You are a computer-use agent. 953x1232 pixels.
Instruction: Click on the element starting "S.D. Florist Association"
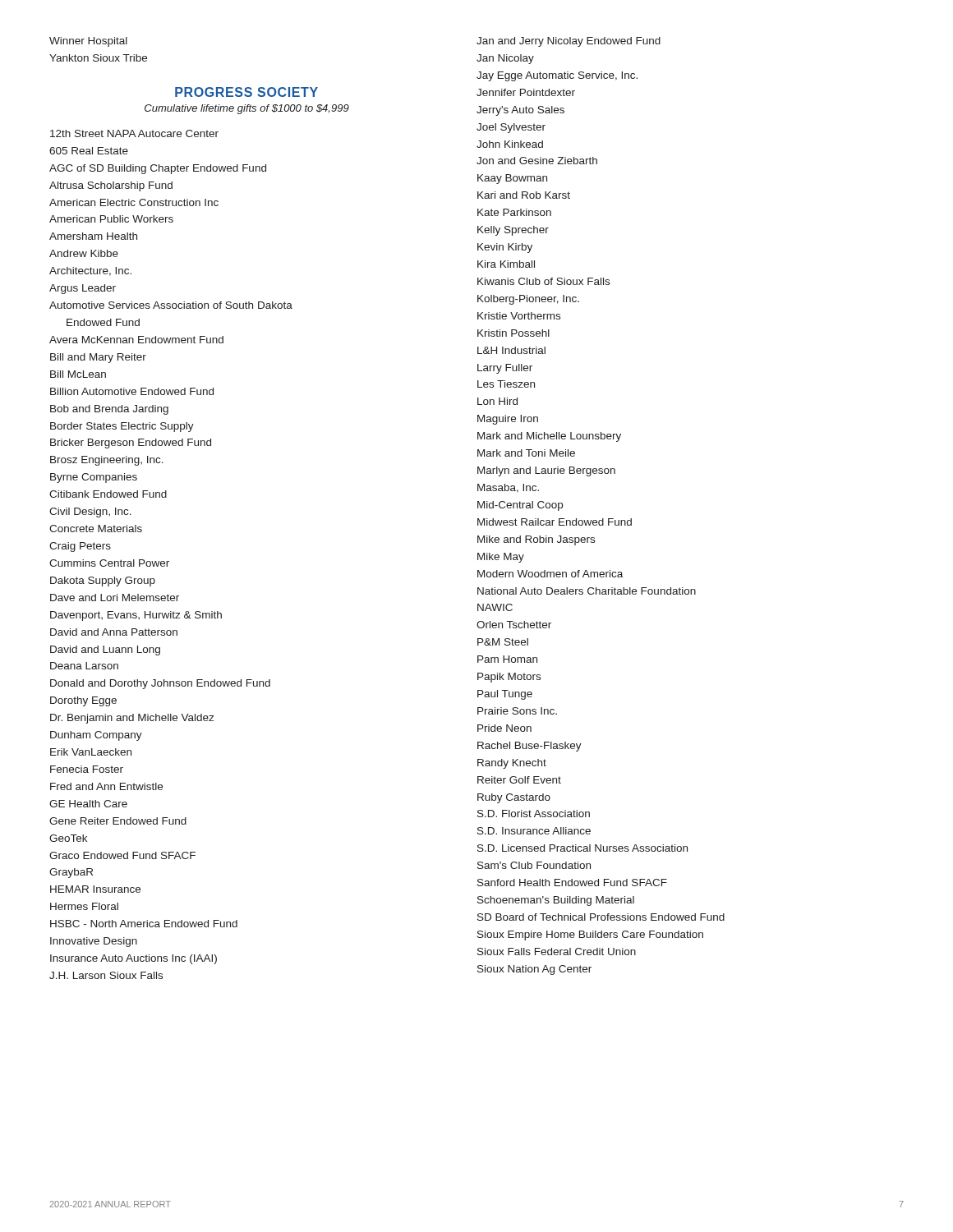(x=534, y=814)
